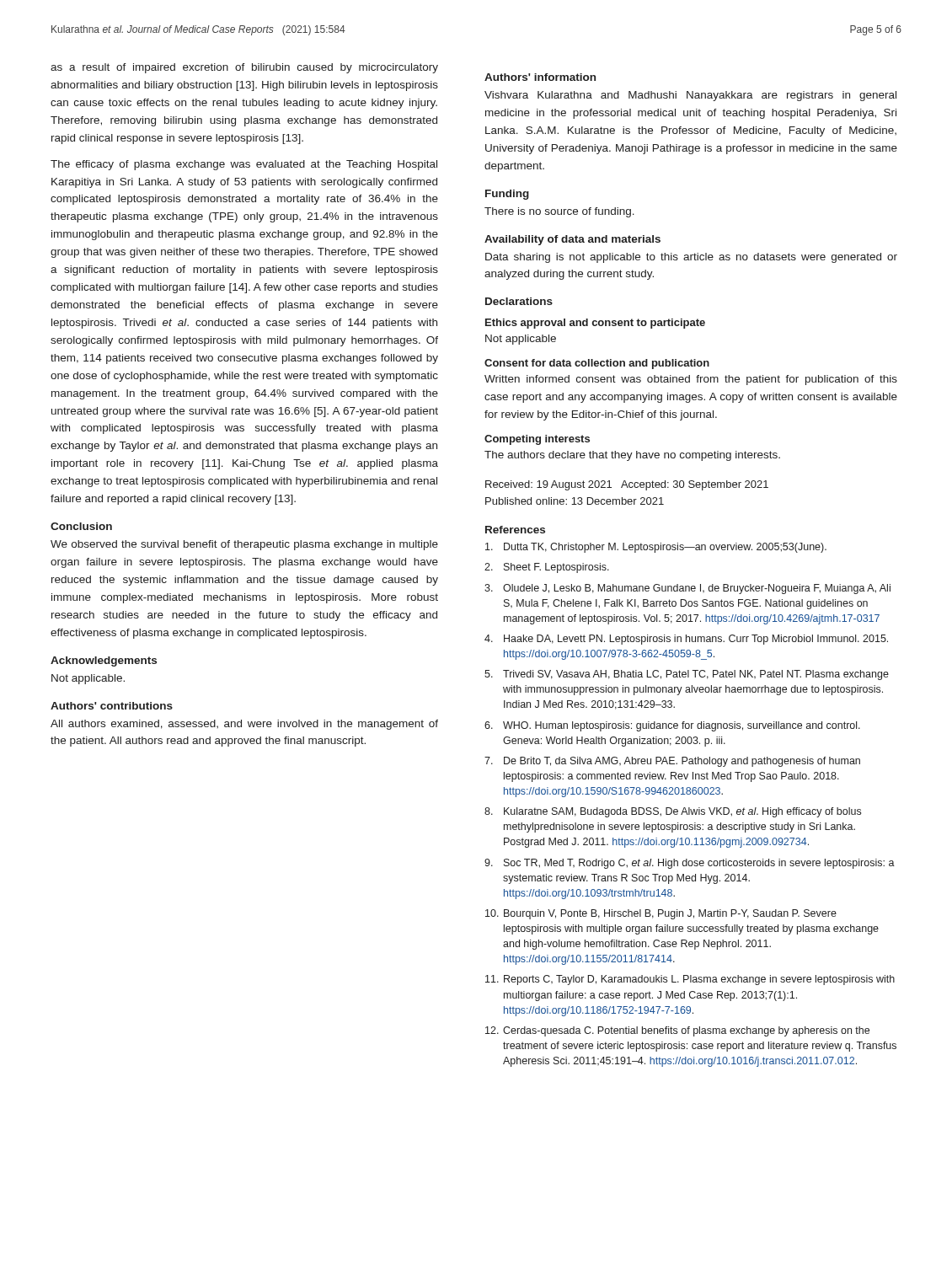Select the element starting "Authors' information"
Image resolution: width=952 pixels, height=1264 pixels.
pyautogui.click(x=540, y=77)
